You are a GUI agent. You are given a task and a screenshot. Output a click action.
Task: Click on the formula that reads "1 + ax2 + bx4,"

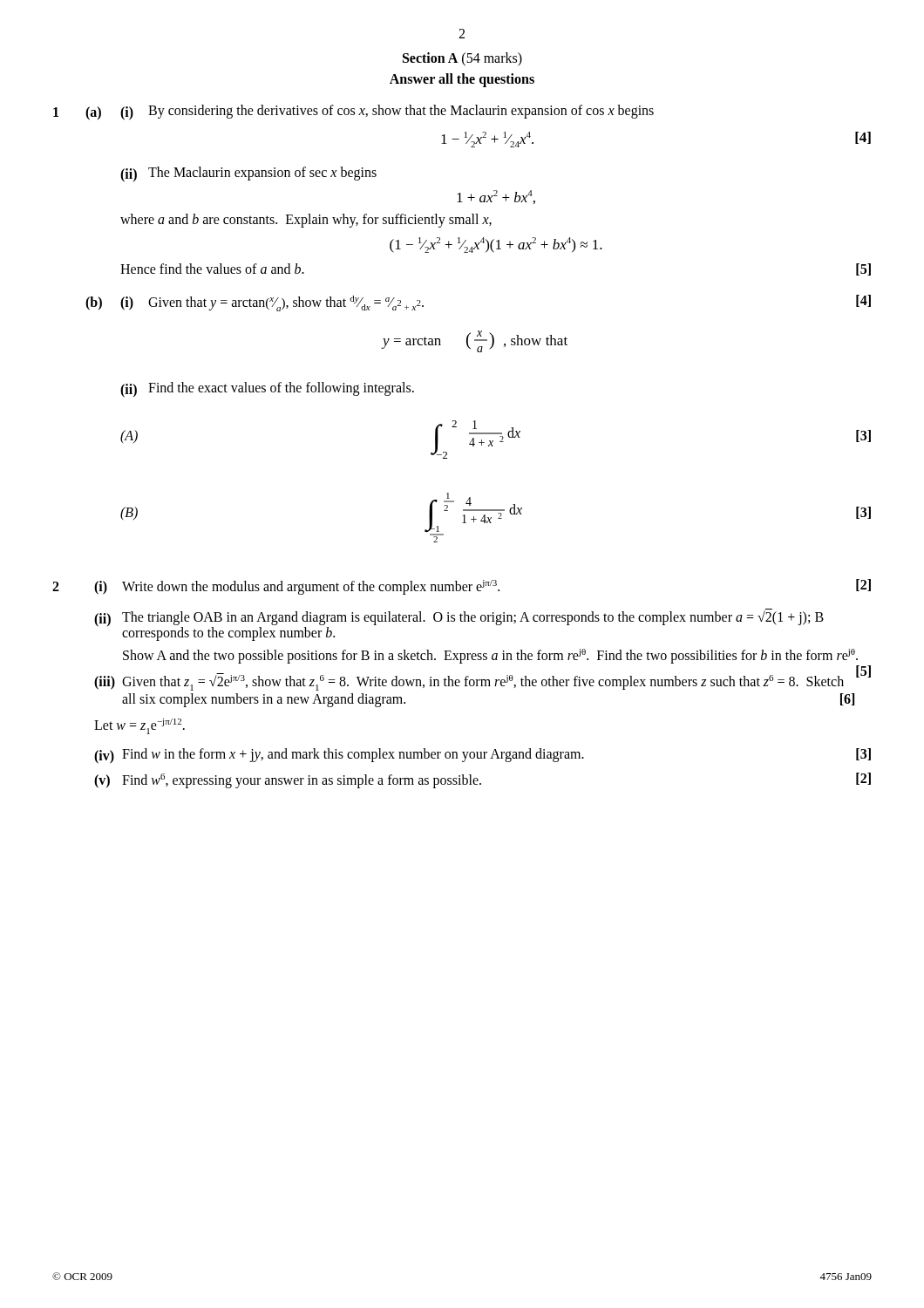click(x=496, y=197)
